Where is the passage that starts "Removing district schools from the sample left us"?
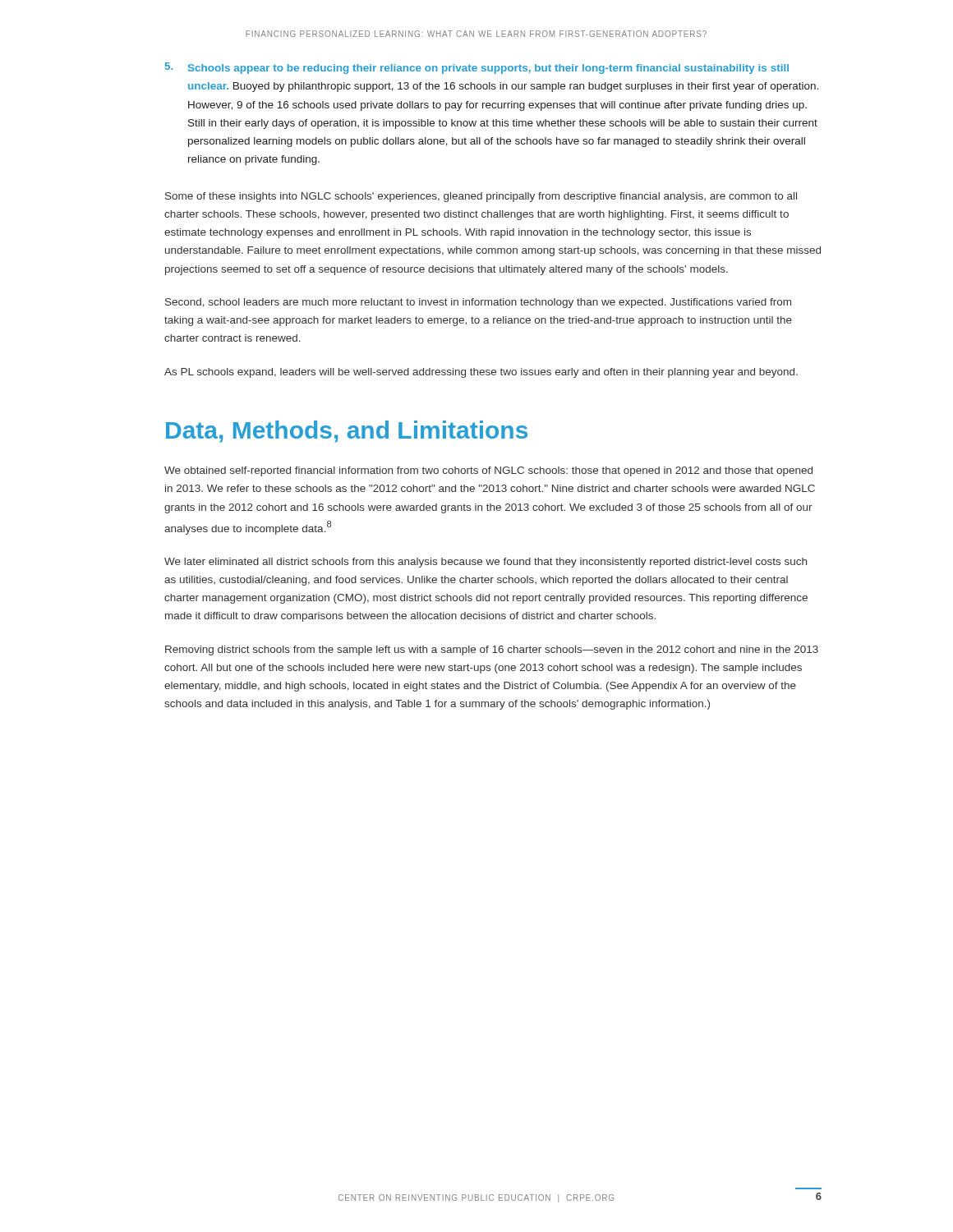The height and width of the screenshot is (1232, 953). (x=491, y=676)
